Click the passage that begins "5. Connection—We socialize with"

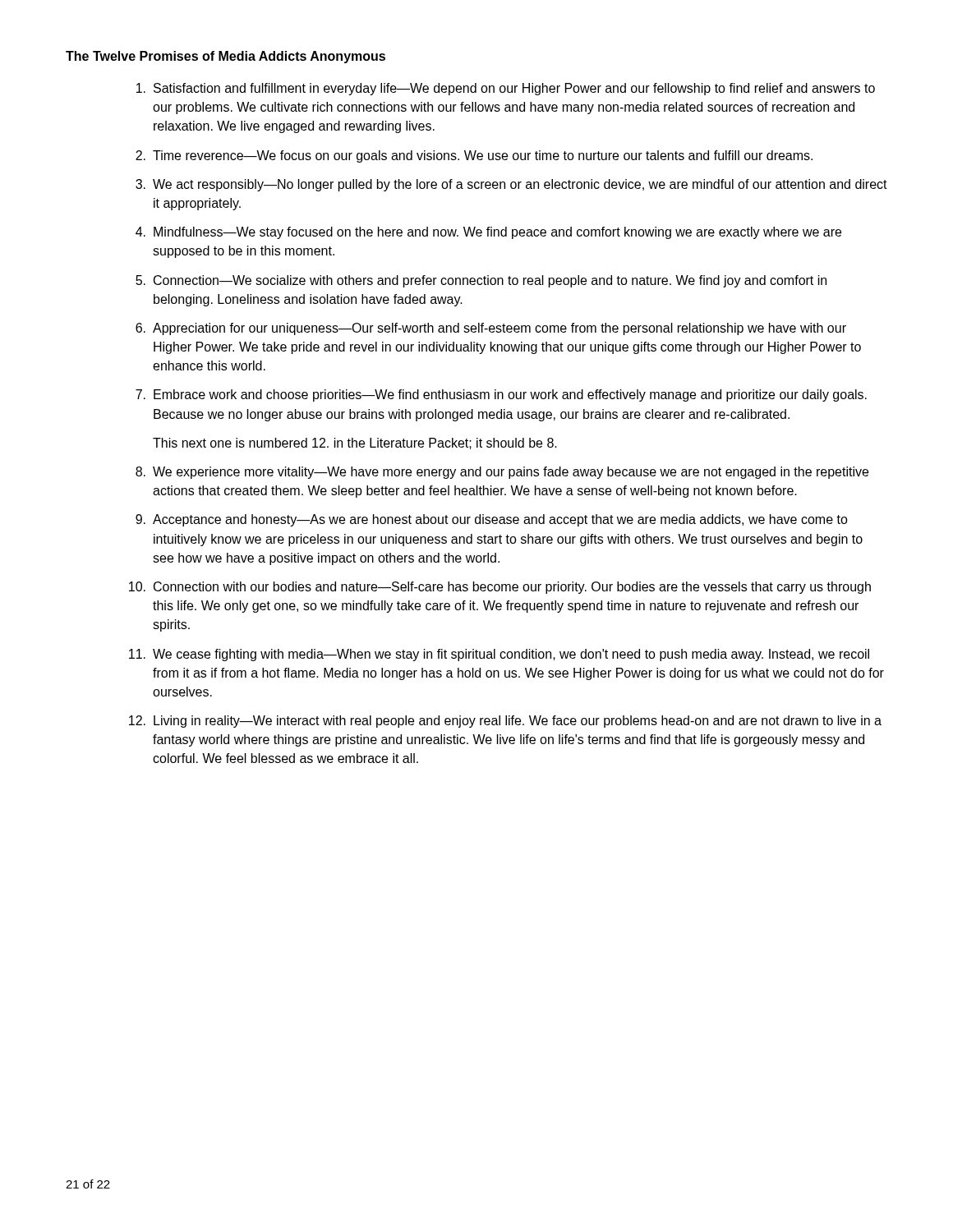[x=501, y=290]
